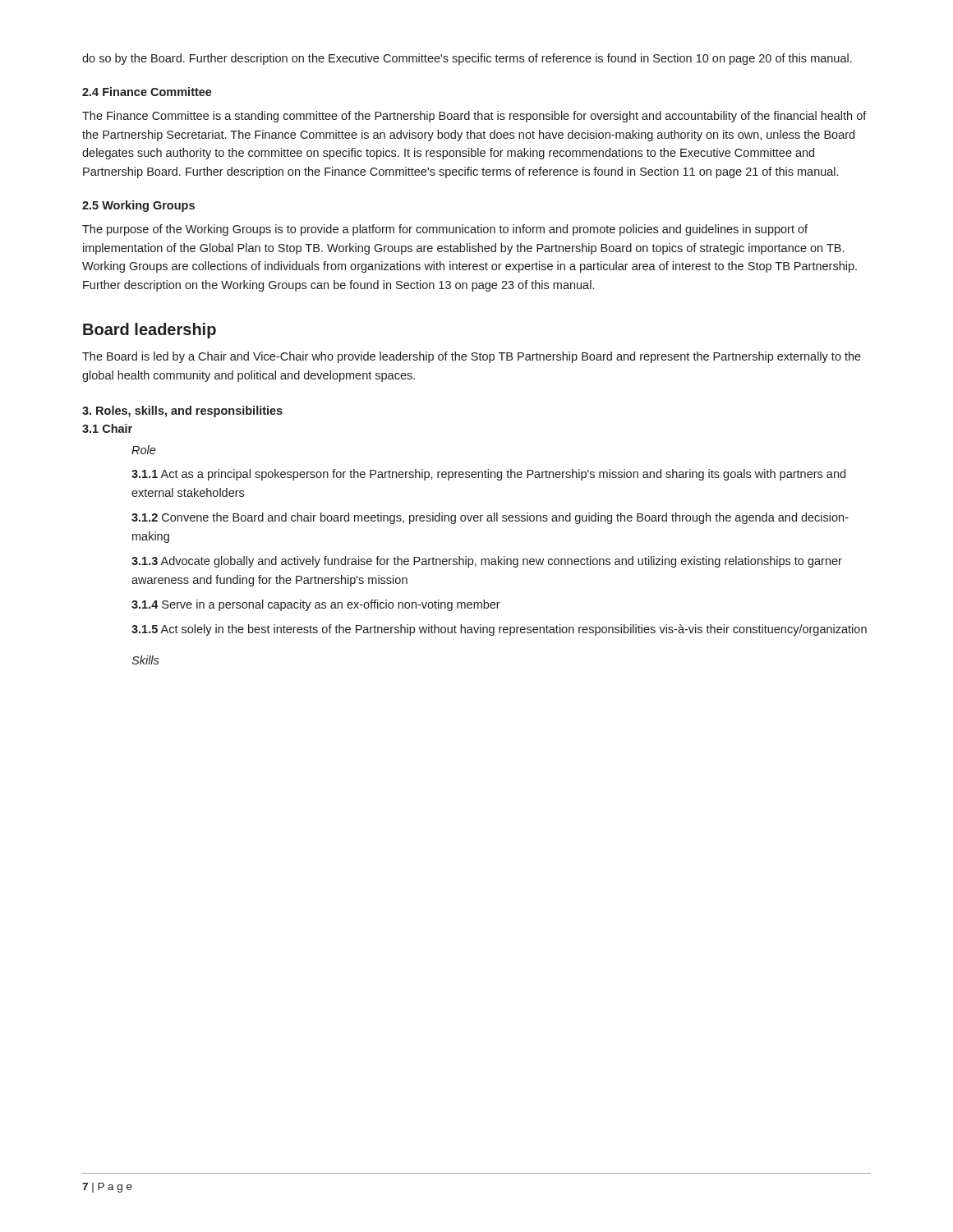953x1232 pixels.
Task: Select the passage starting "Board leadership"
Action: 149,329
